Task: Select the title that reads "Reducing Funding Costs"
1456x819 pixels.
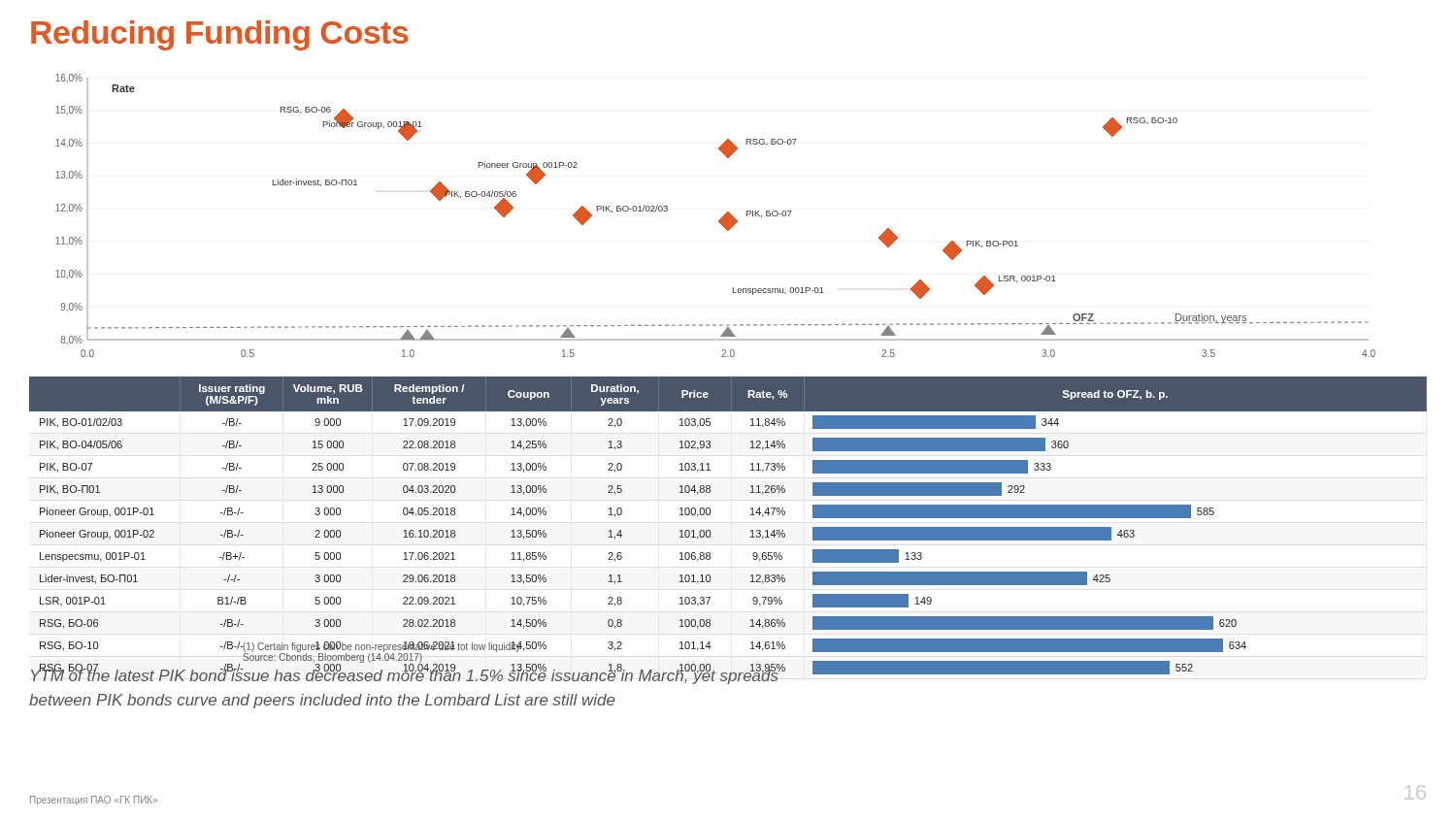Action: pyautogui.click(x=219, y=33)
